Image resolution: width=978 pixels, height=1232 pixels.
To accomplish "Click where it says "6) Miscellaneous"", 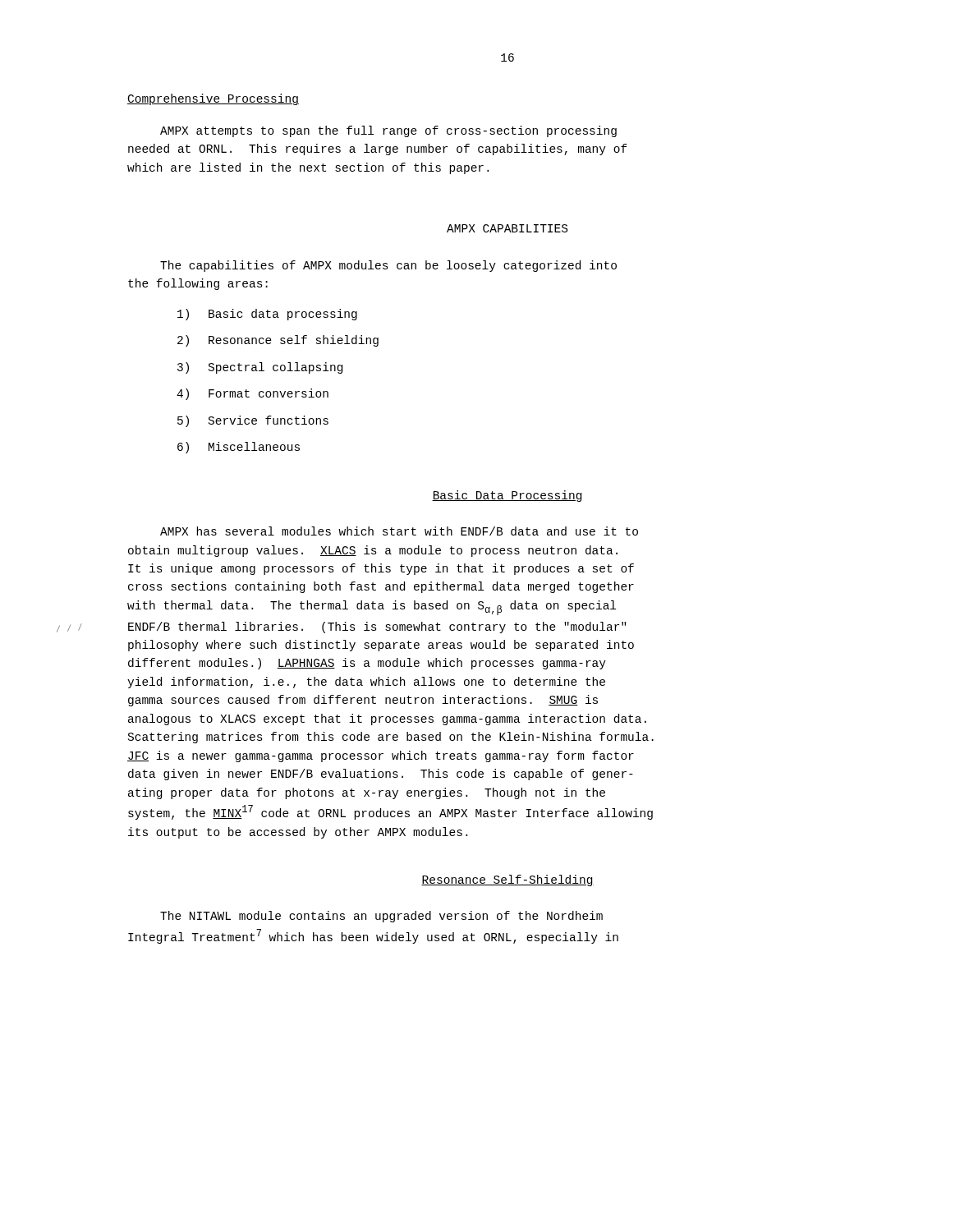I will [239, 448].
